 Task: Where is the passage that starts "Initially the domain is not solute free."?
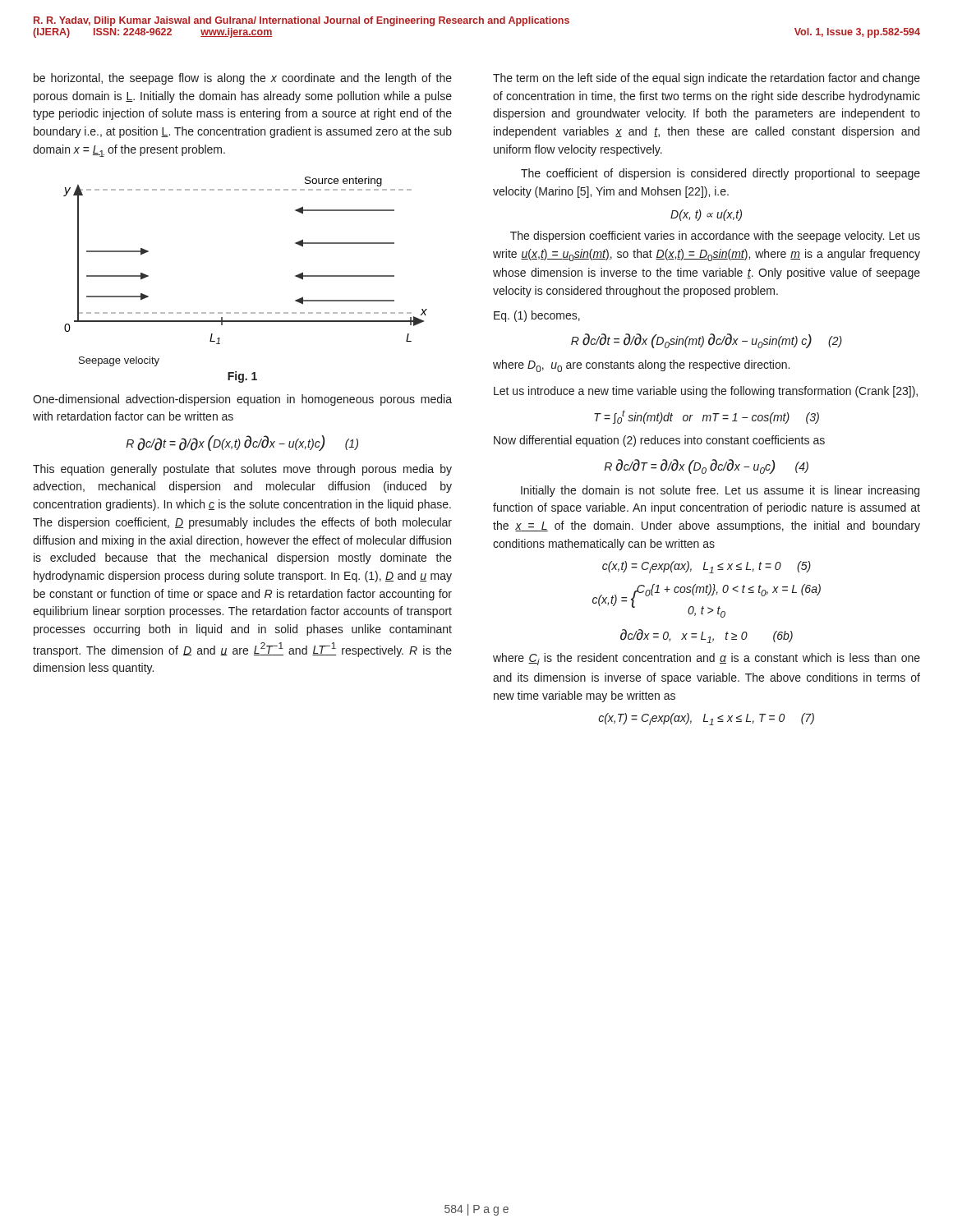click(707, 517)
